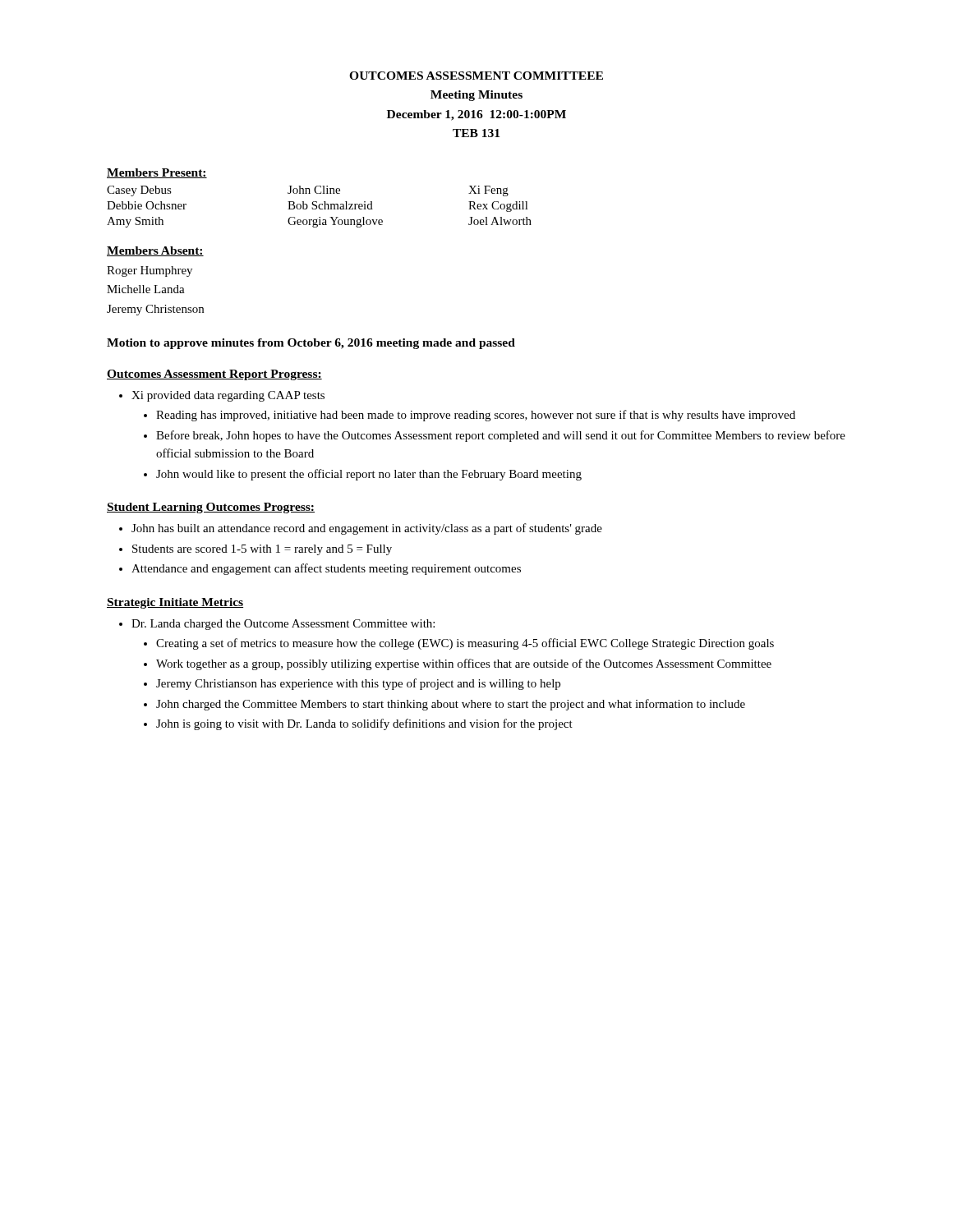953x1232 pixels.
Task: Locate the block of text that opens with "John charged the Committee"
Action: tap(451, 704)
